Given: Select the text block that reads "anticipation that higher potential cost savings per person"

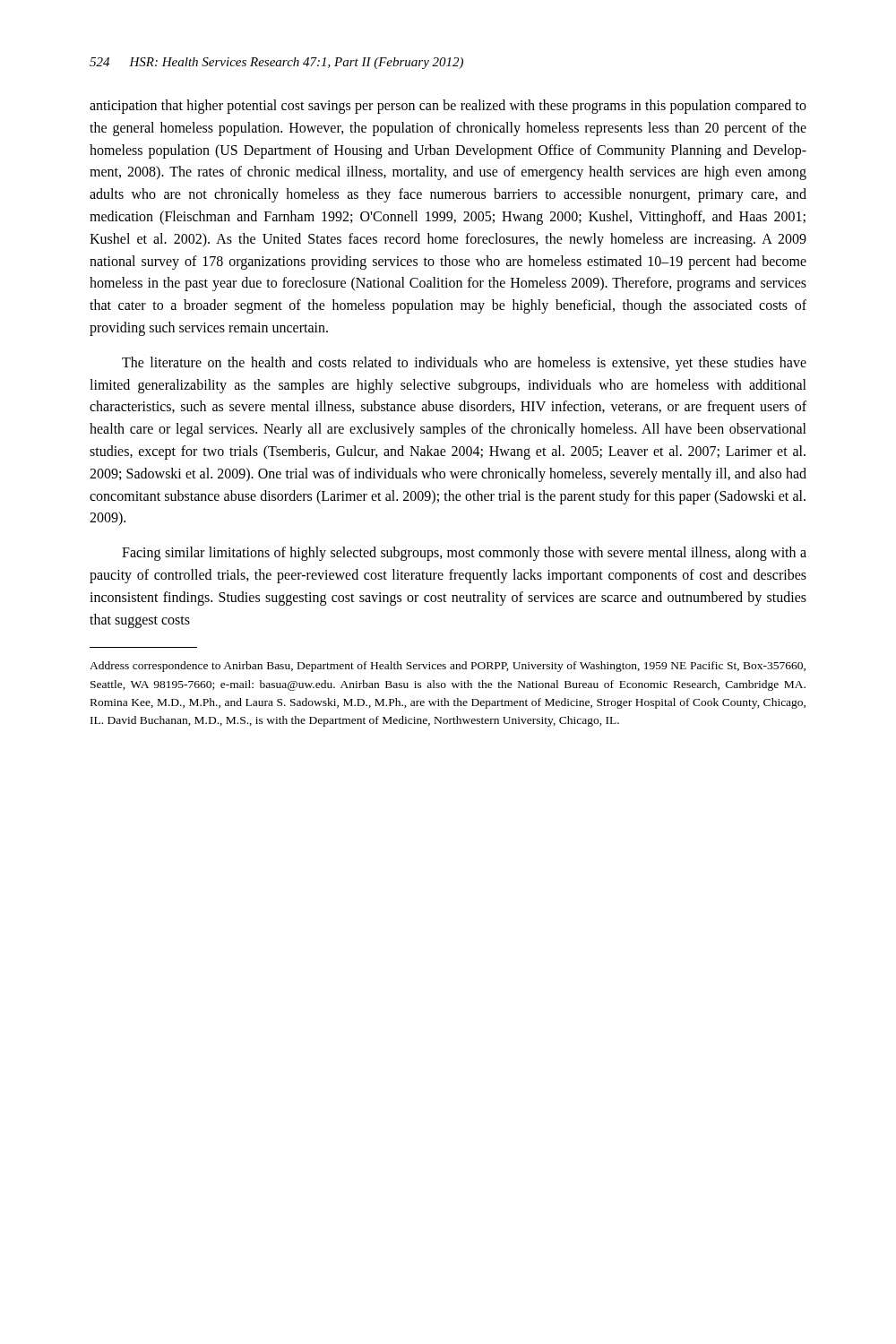Looking at the screenshot, I should pos(448,217).
